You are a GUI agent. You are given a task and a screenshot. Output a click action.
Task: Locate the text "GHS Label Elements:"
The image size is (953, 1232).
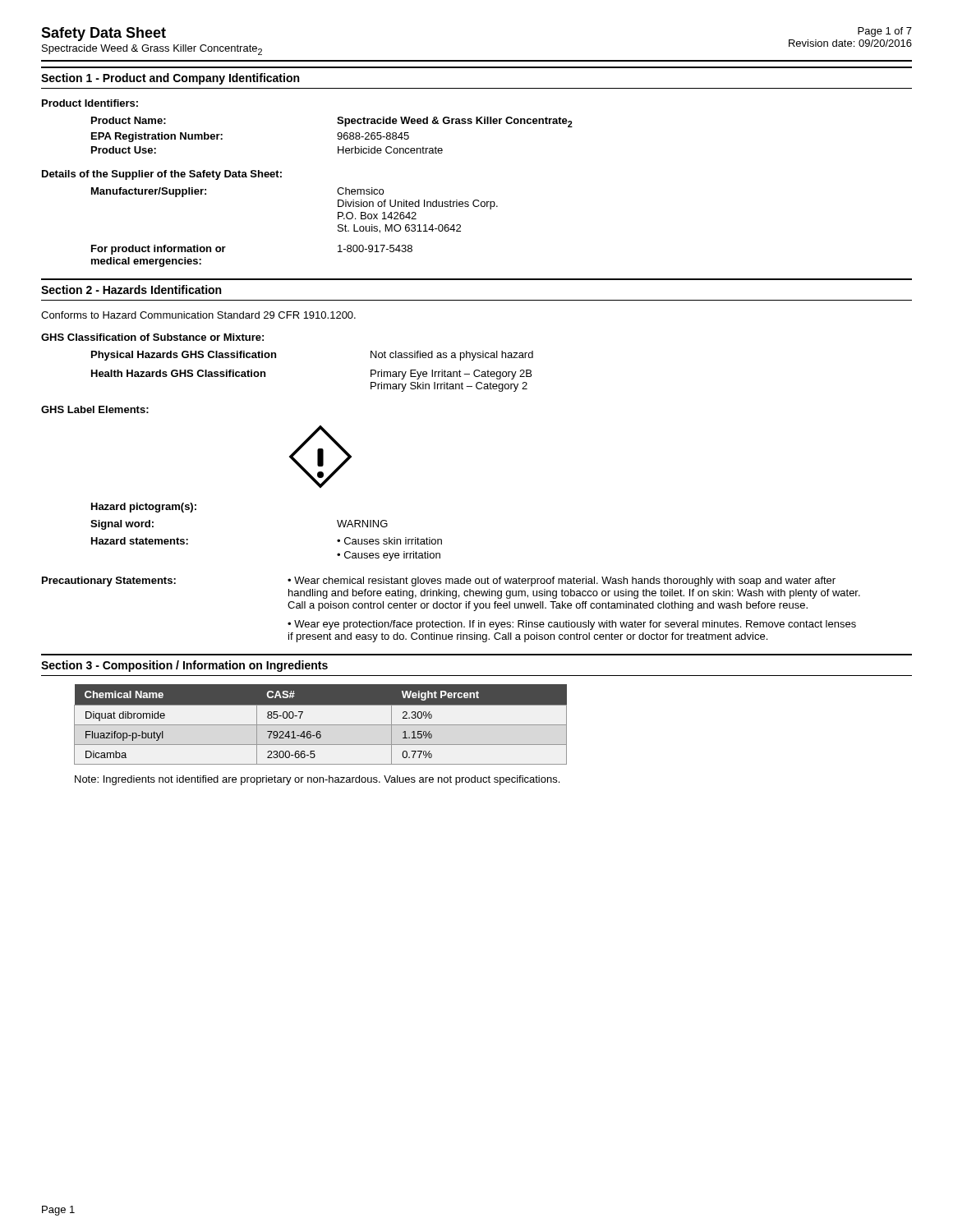click(95, 410)
